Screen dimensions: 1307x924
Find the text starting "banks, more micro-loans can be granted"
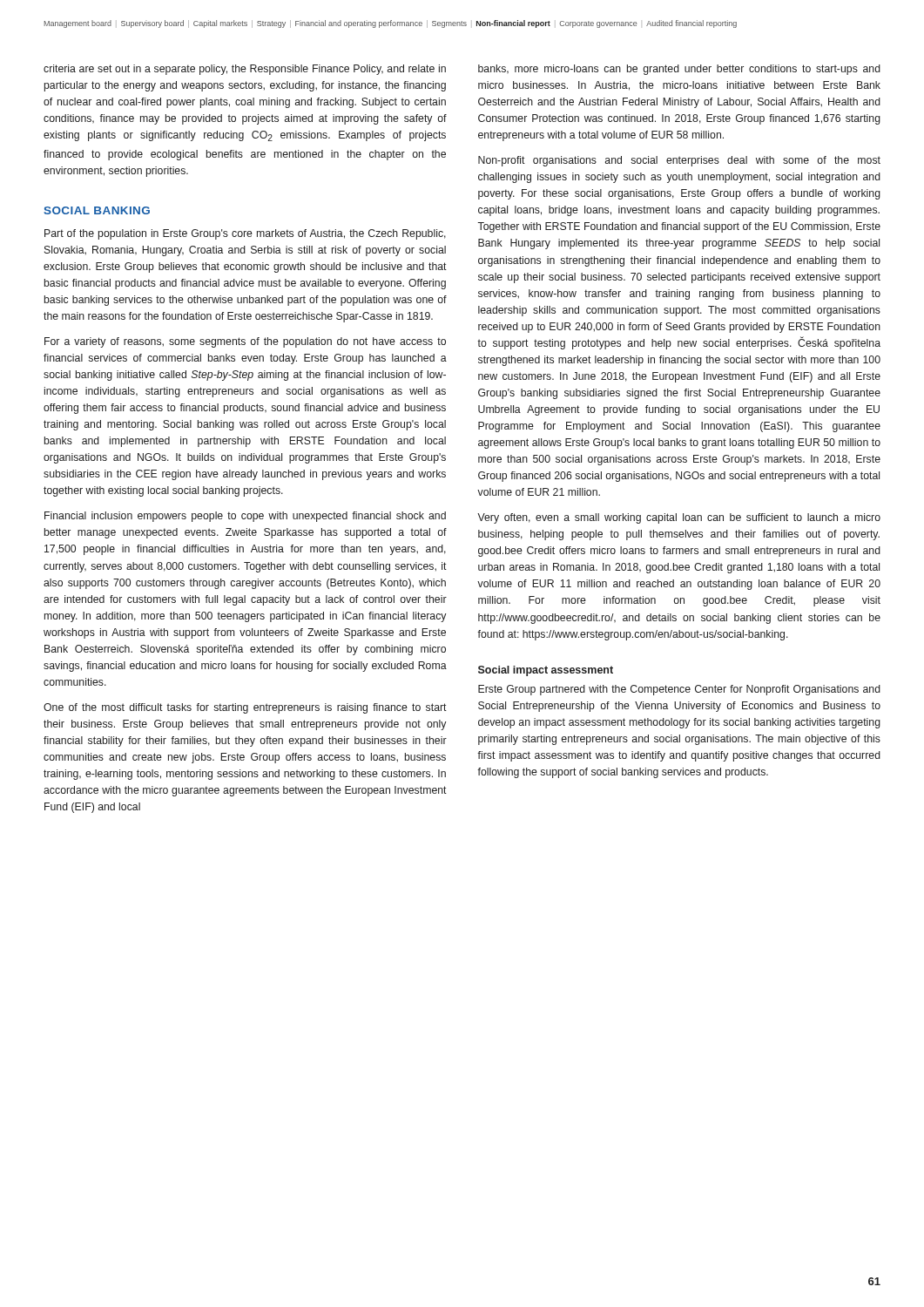[679, 103]
